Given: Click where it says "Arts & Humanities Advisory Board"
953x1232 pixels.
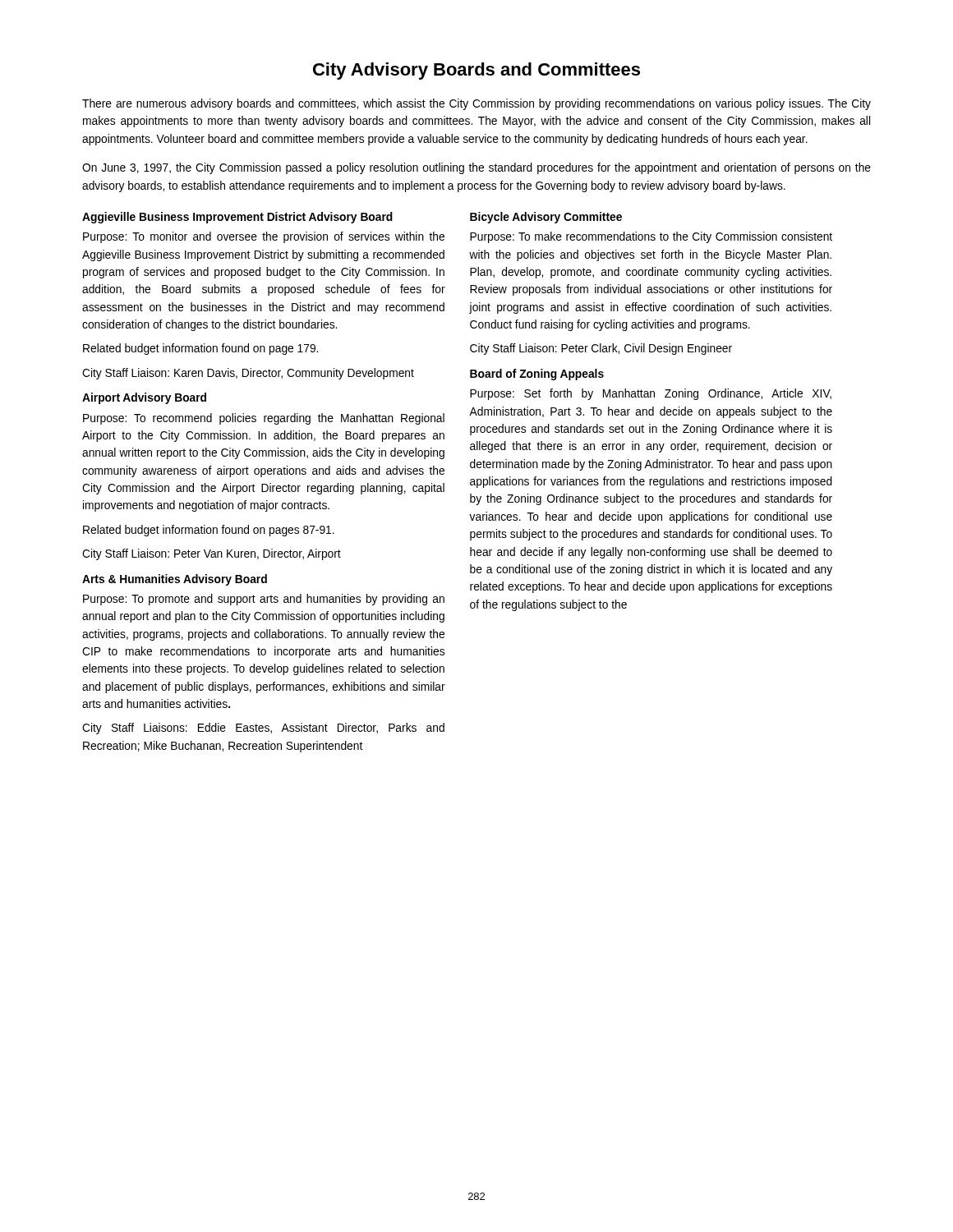Looking at the screenshot, I should [x=175, y=579].
